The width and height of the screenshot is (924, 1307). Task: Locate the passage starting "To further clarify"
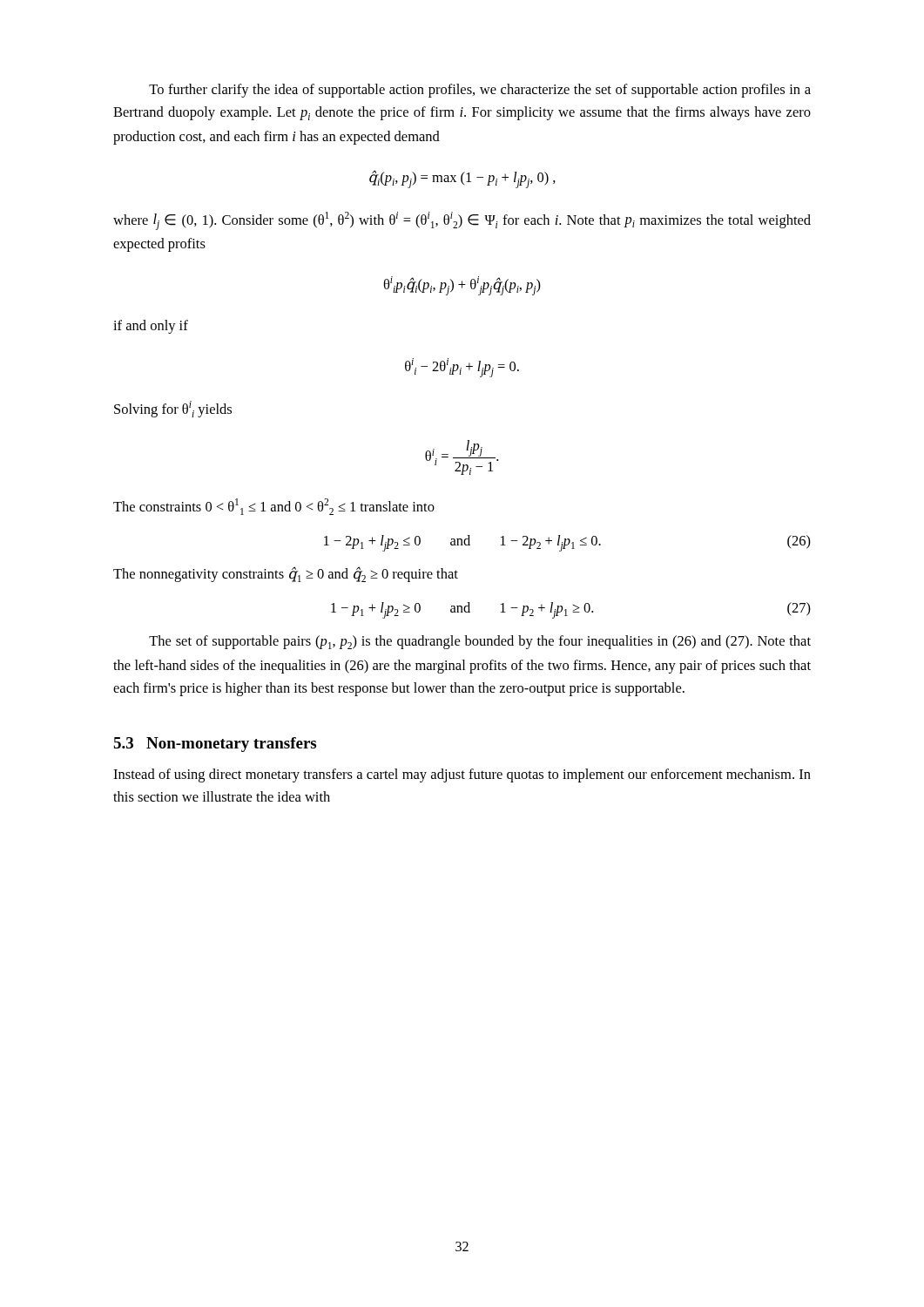[x=462, y=114]
